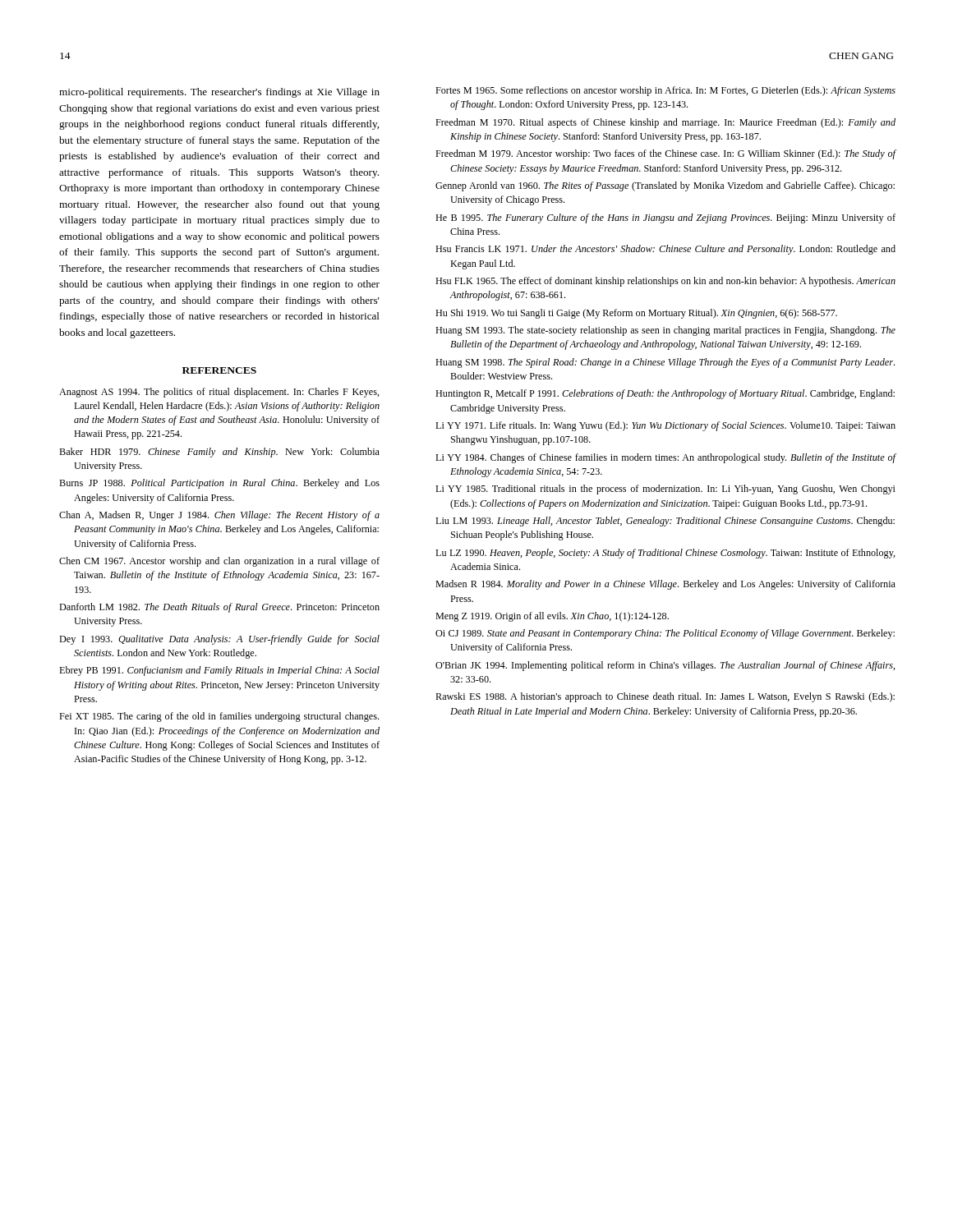
Task: Locate the element starting "Fortes M 1965. Some reflections"
Action: pyautogui.click(x=665, y=98)
